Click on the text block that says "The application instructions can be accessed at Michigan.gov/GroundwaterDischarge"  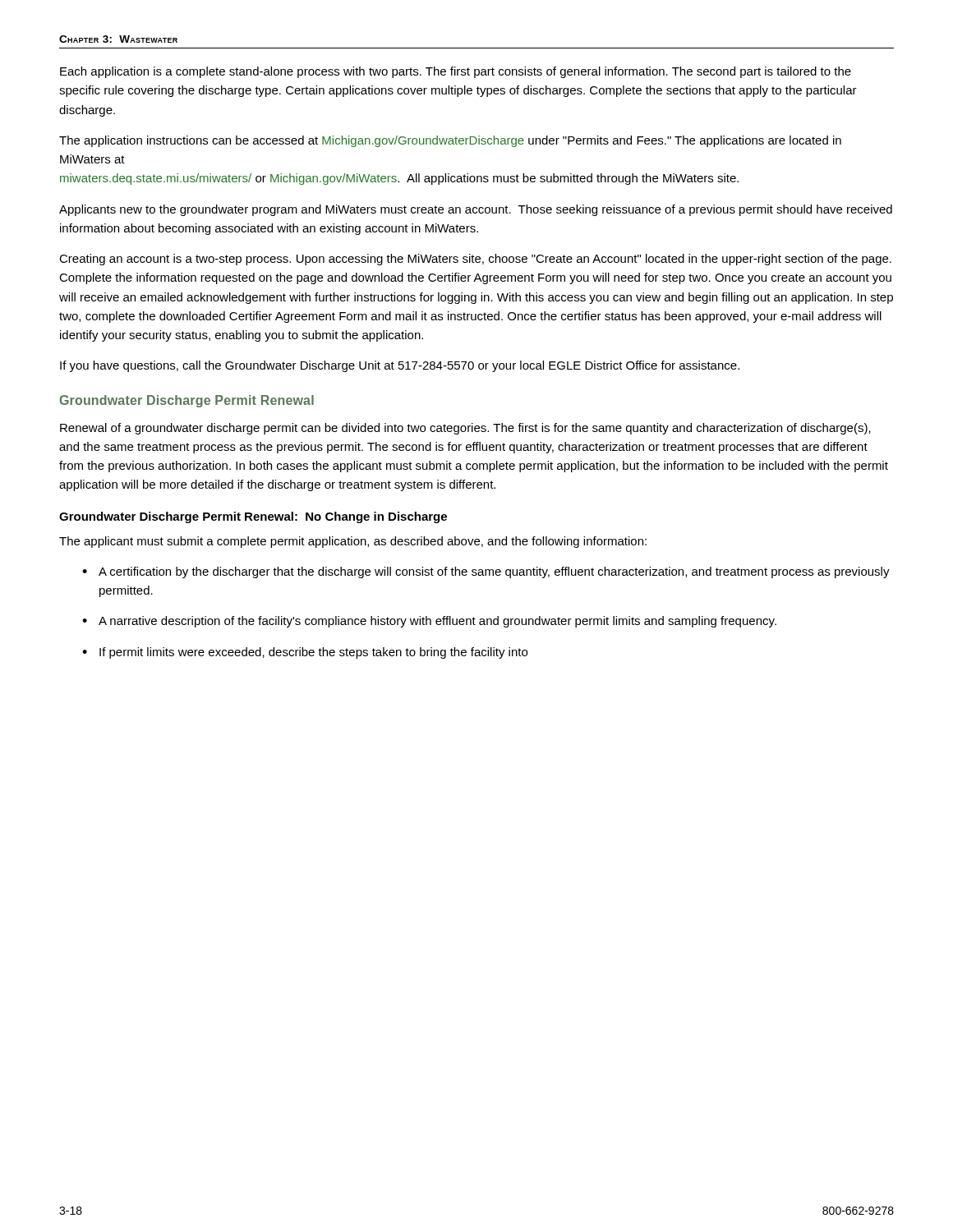(x=450, y=141)
